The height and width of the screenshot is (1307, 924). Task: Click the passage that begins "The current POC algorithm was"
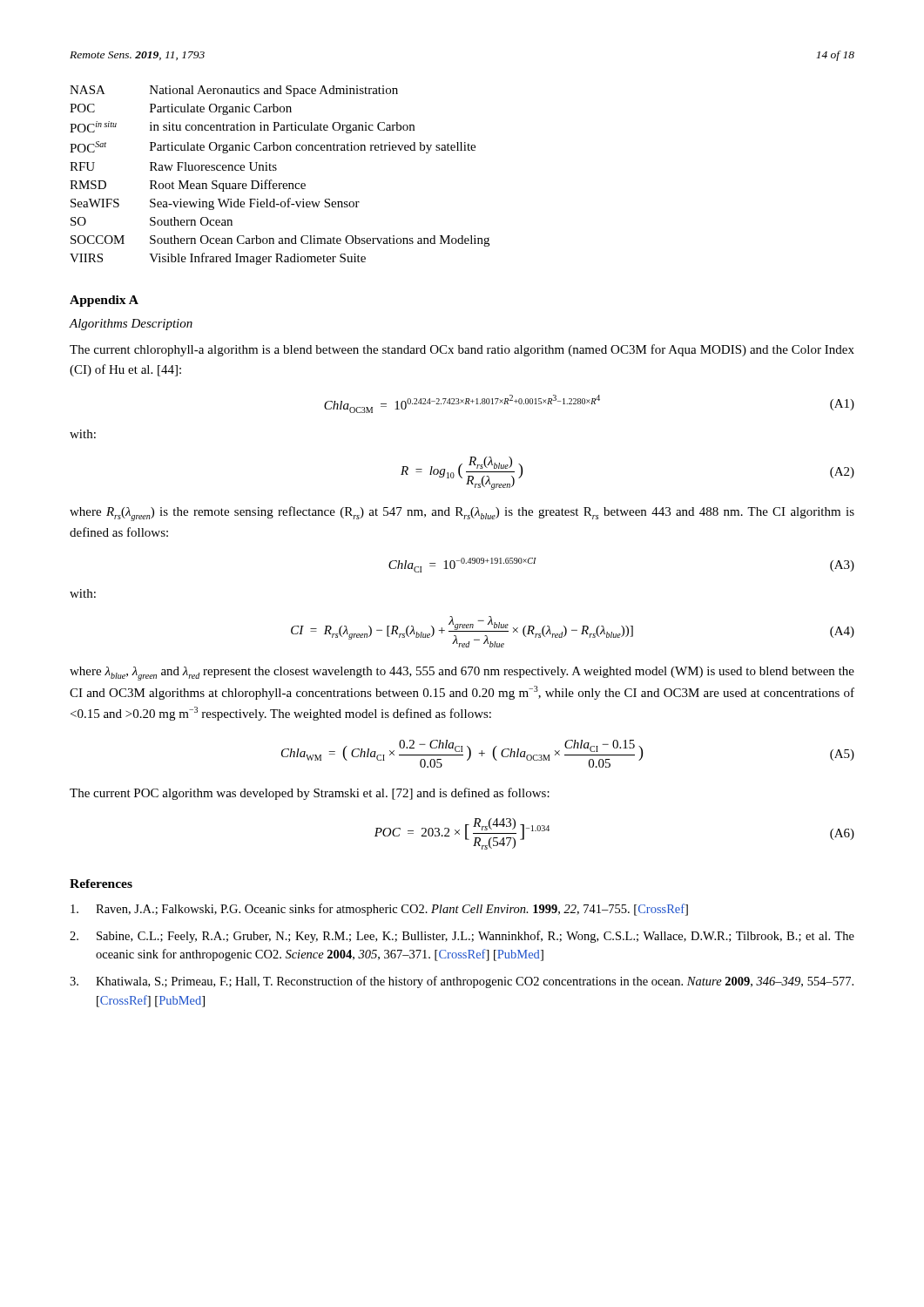click(x=310, y=793)
